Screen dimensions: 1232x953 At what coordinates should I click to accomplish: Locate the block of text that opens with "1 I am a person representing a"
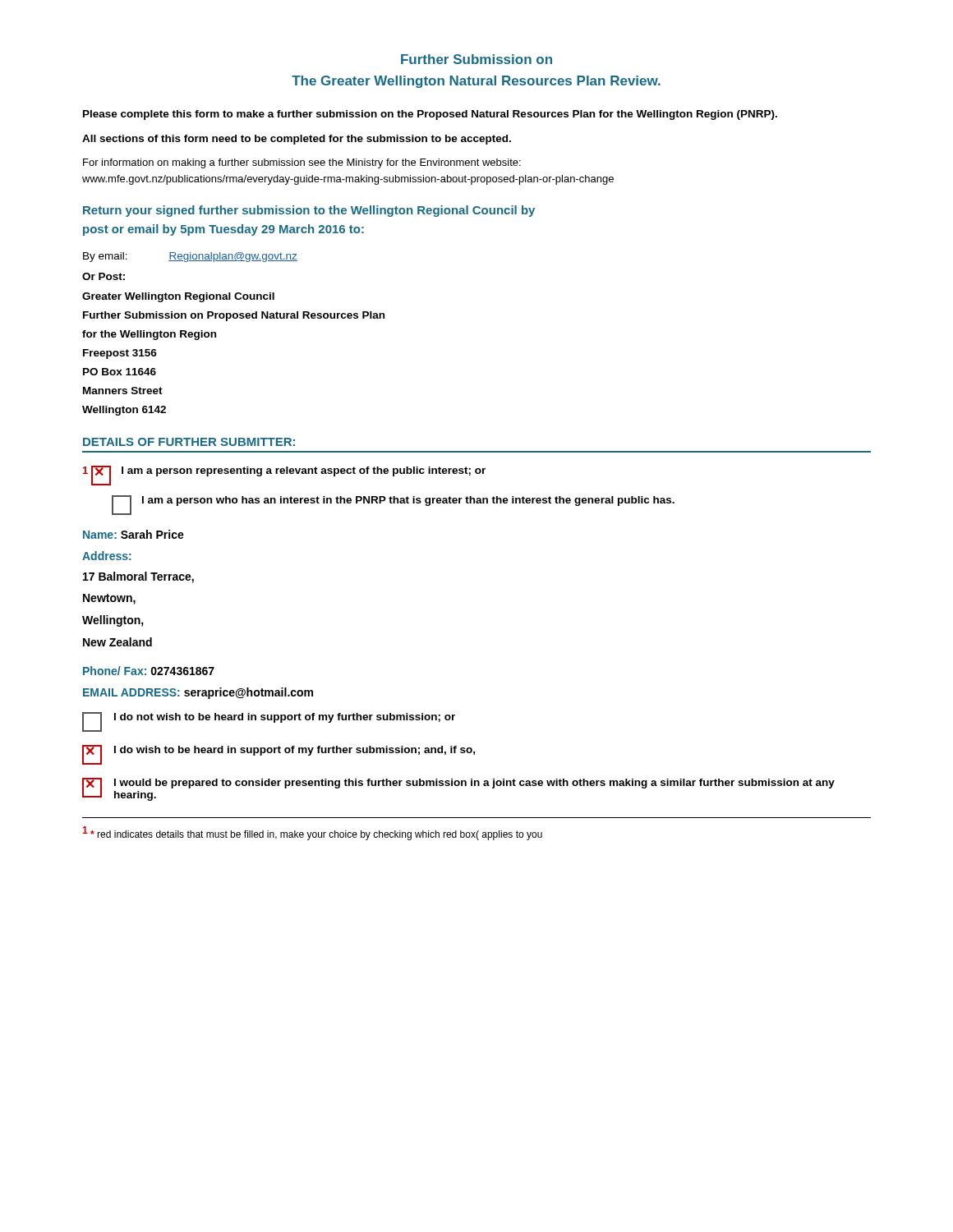pos(284,475)
